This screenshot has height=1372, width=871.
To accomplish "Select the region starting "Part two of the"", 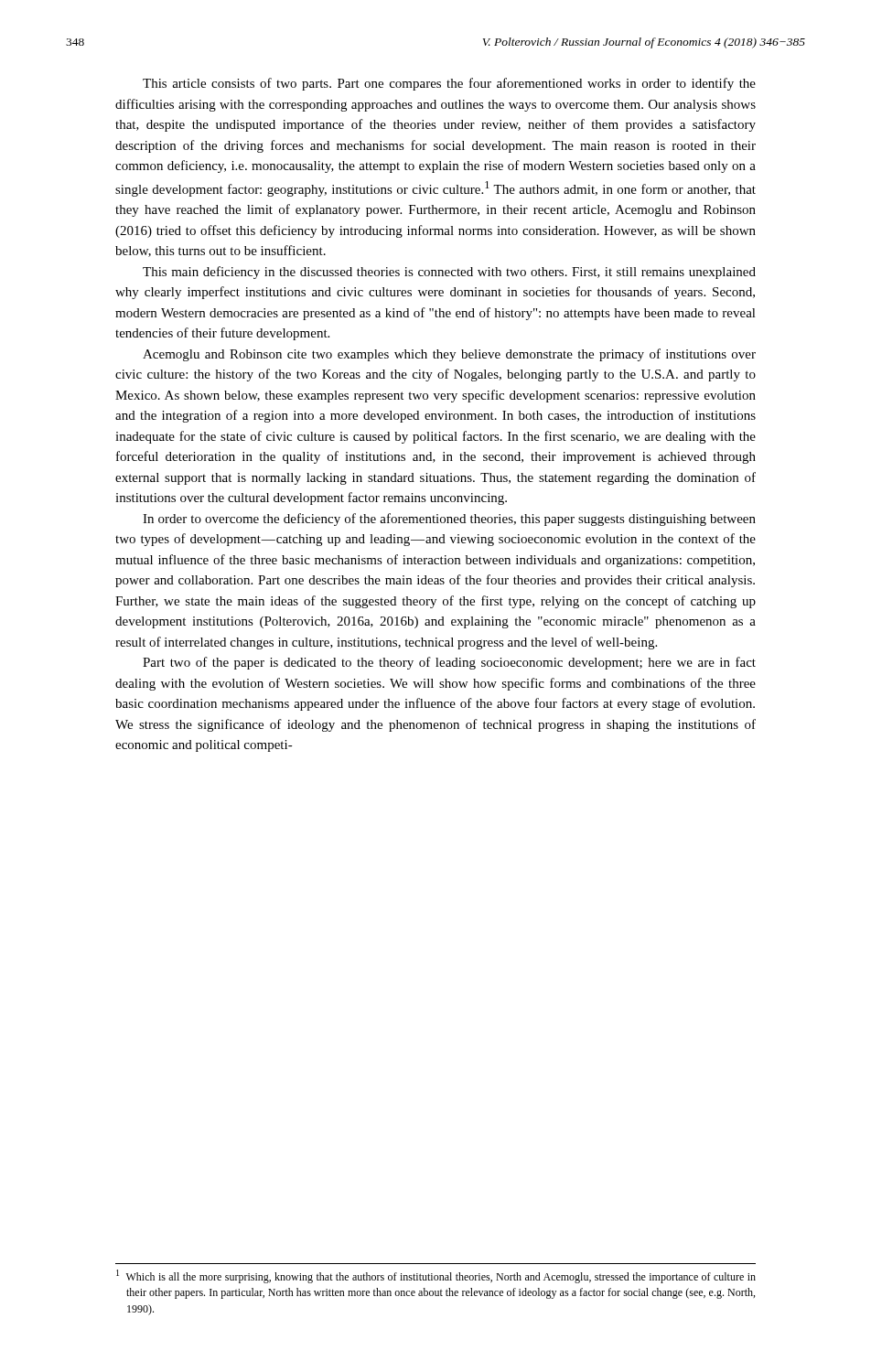I will tap(436, 704).
